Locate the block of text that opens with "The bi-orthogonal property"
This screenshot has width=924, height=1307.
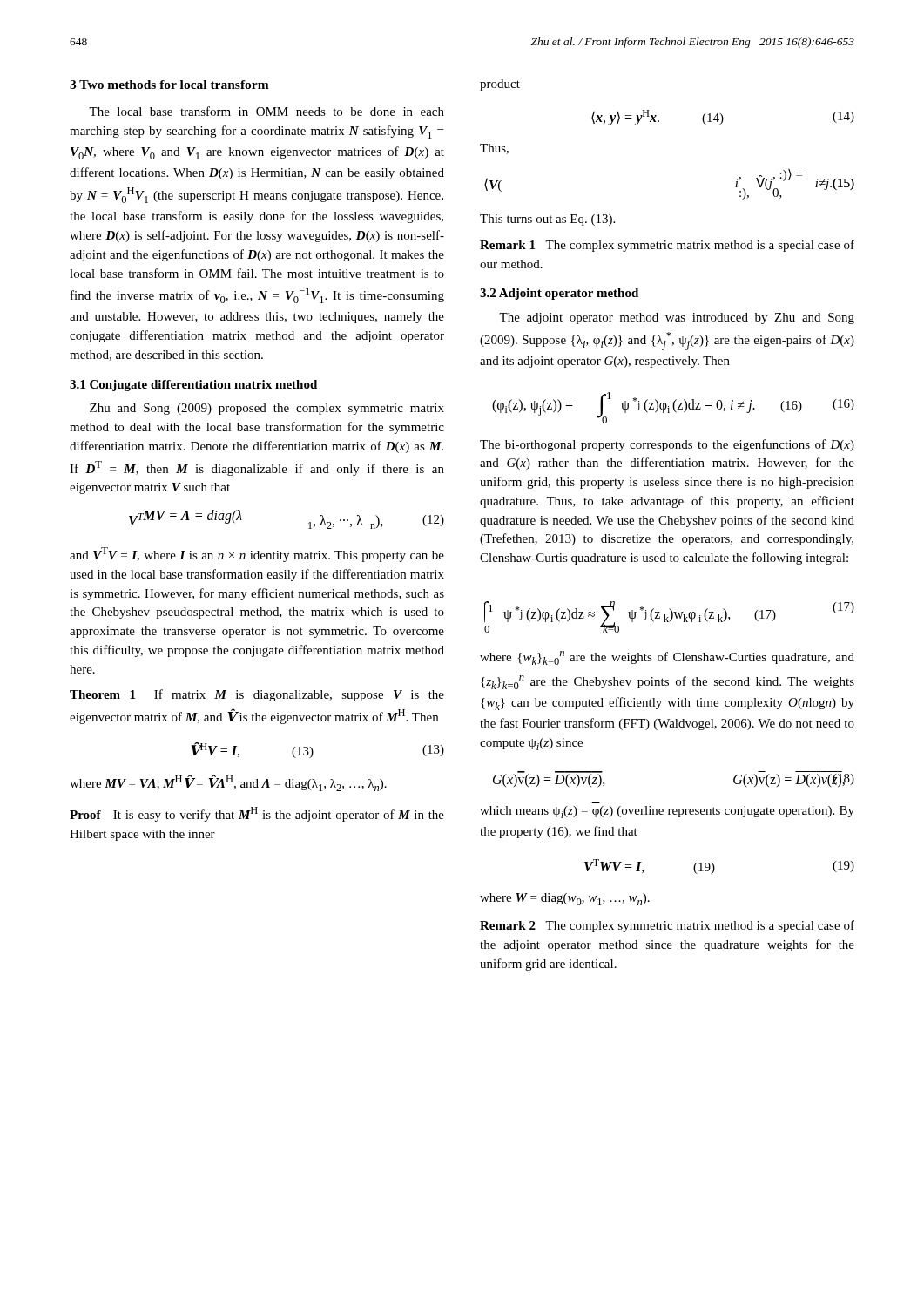(667, 502)
